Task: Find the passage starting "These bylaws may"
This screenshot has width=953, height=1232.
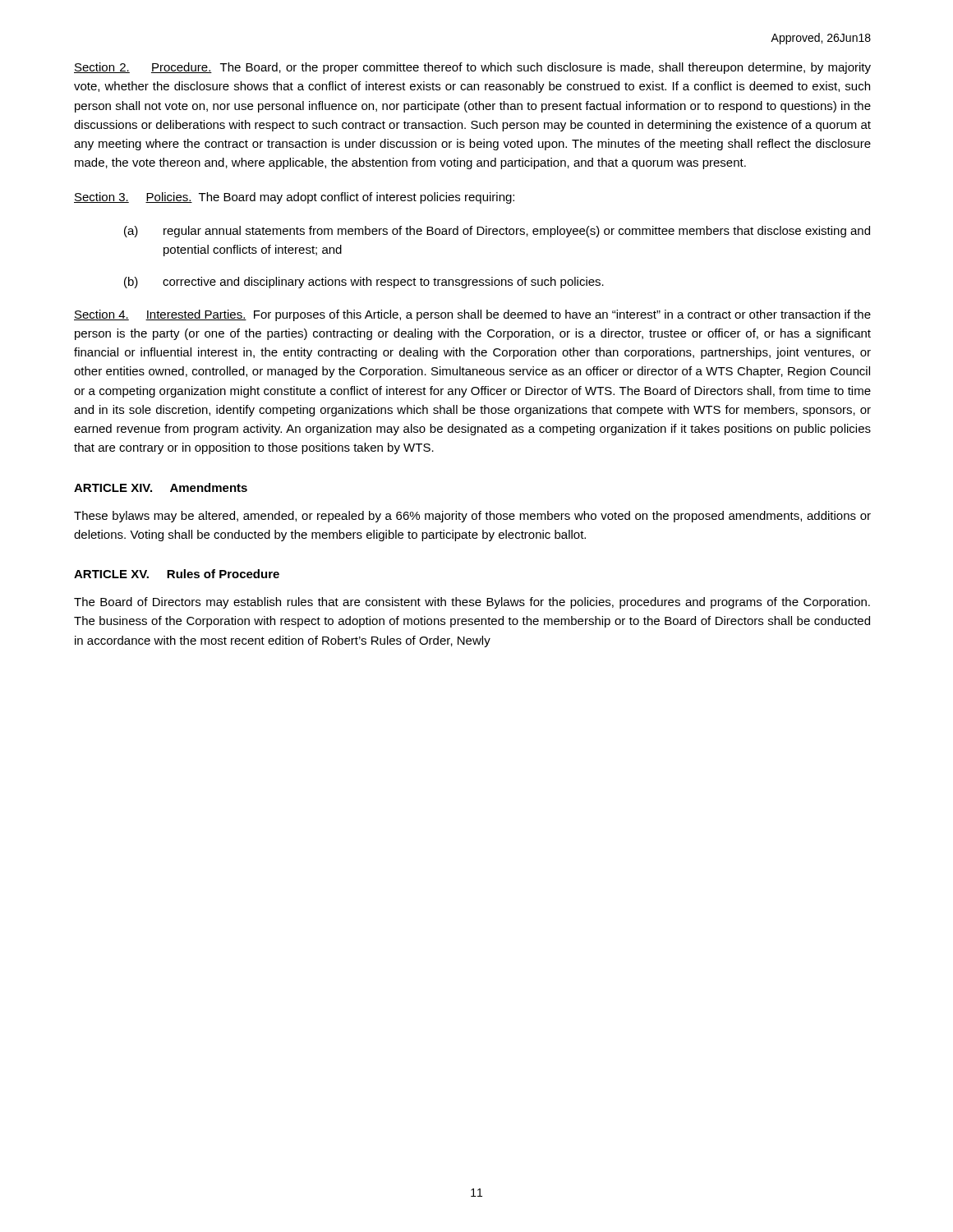Action: [472, 525]
